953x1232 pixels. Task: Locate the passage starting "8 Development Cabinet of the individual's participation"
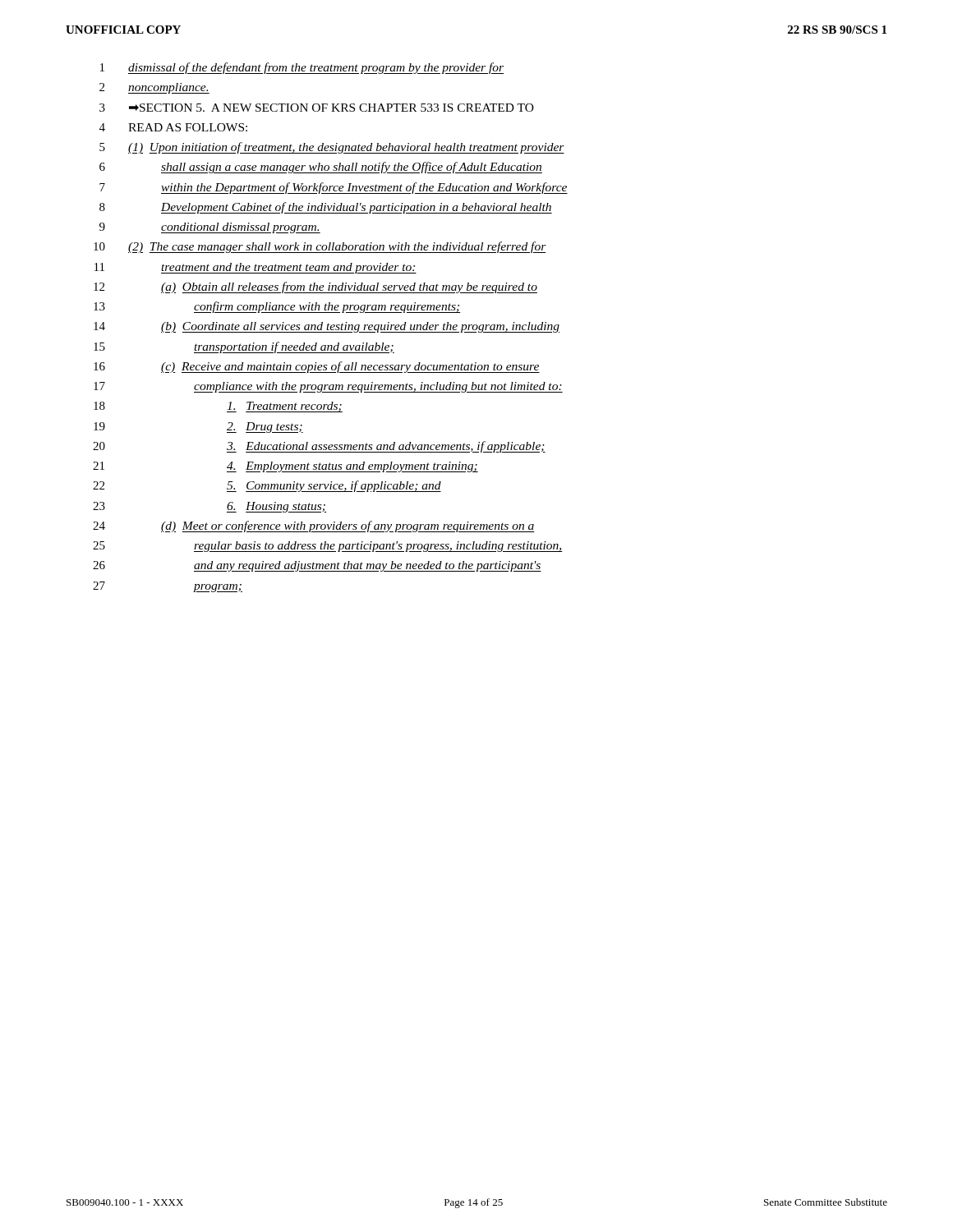click(476, 207)
